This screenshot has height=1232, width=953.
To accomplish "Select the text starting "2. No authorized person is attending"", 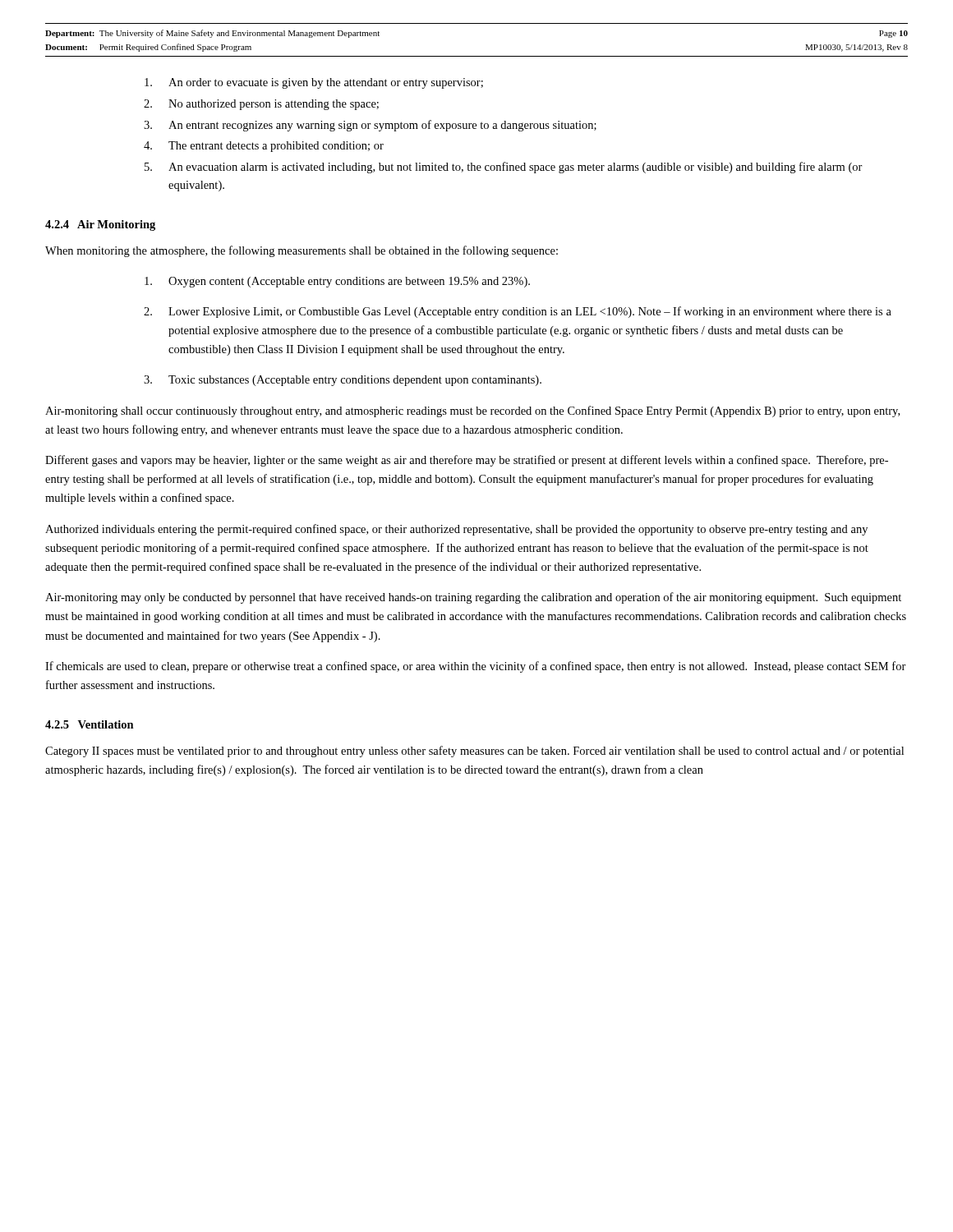I will (x=261, y=105).
